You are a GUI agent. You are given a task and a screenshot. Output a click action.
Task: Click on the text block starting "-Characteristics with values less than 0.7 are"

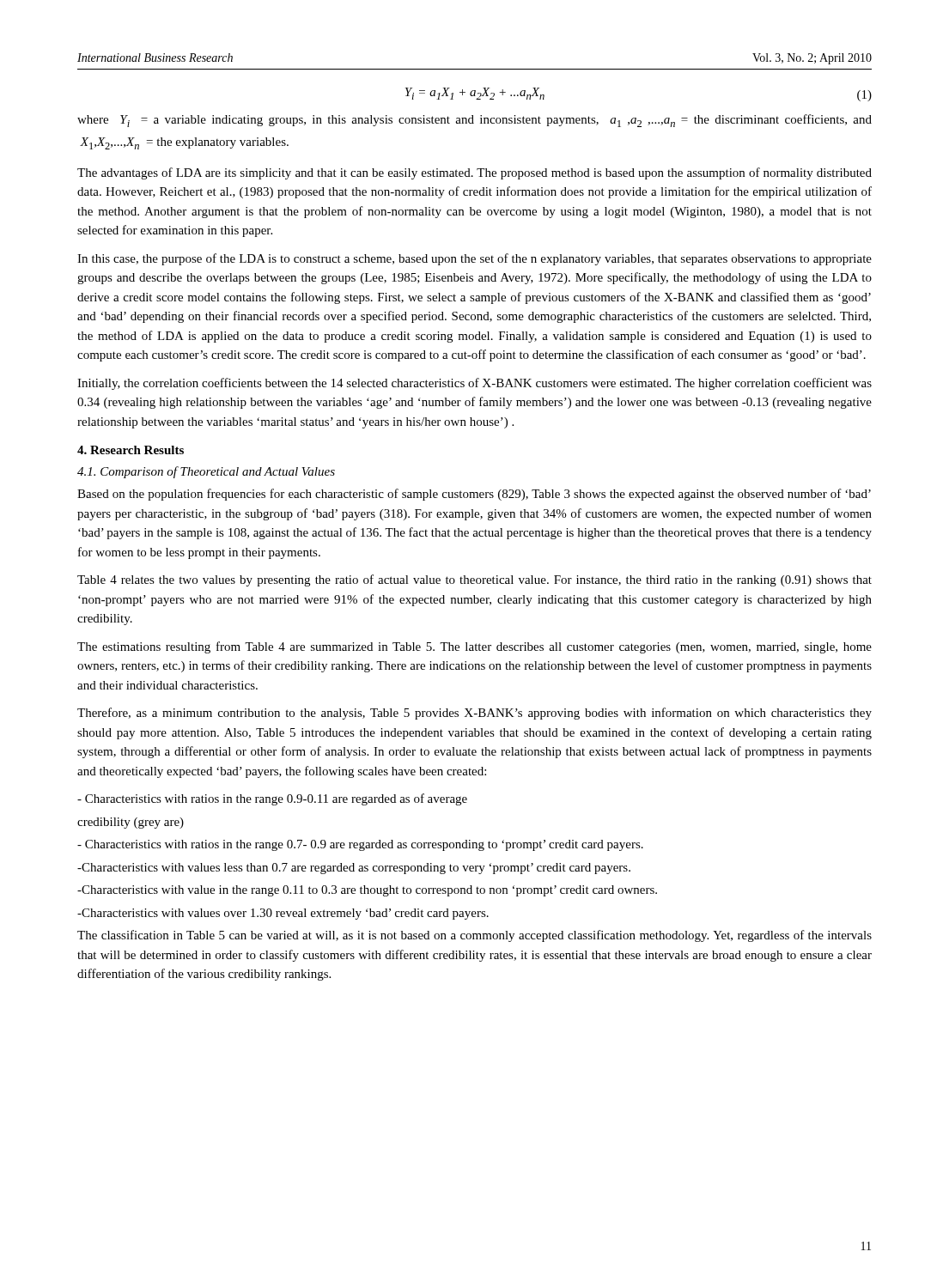pos(354,867)
